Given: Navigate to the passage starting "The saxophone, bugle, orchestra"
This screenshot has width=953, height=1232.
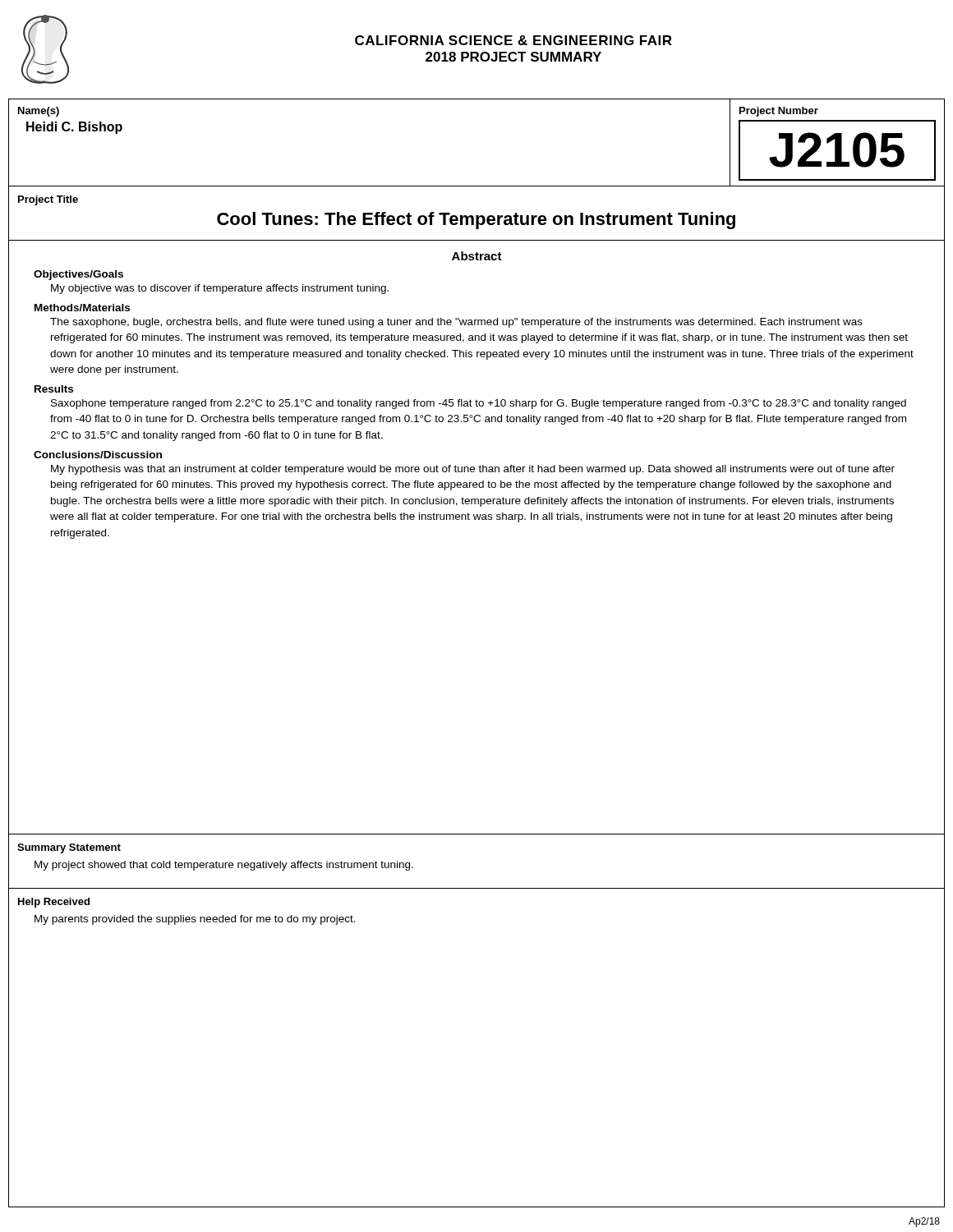Looking at the screenshot, I should coord(482,345).
